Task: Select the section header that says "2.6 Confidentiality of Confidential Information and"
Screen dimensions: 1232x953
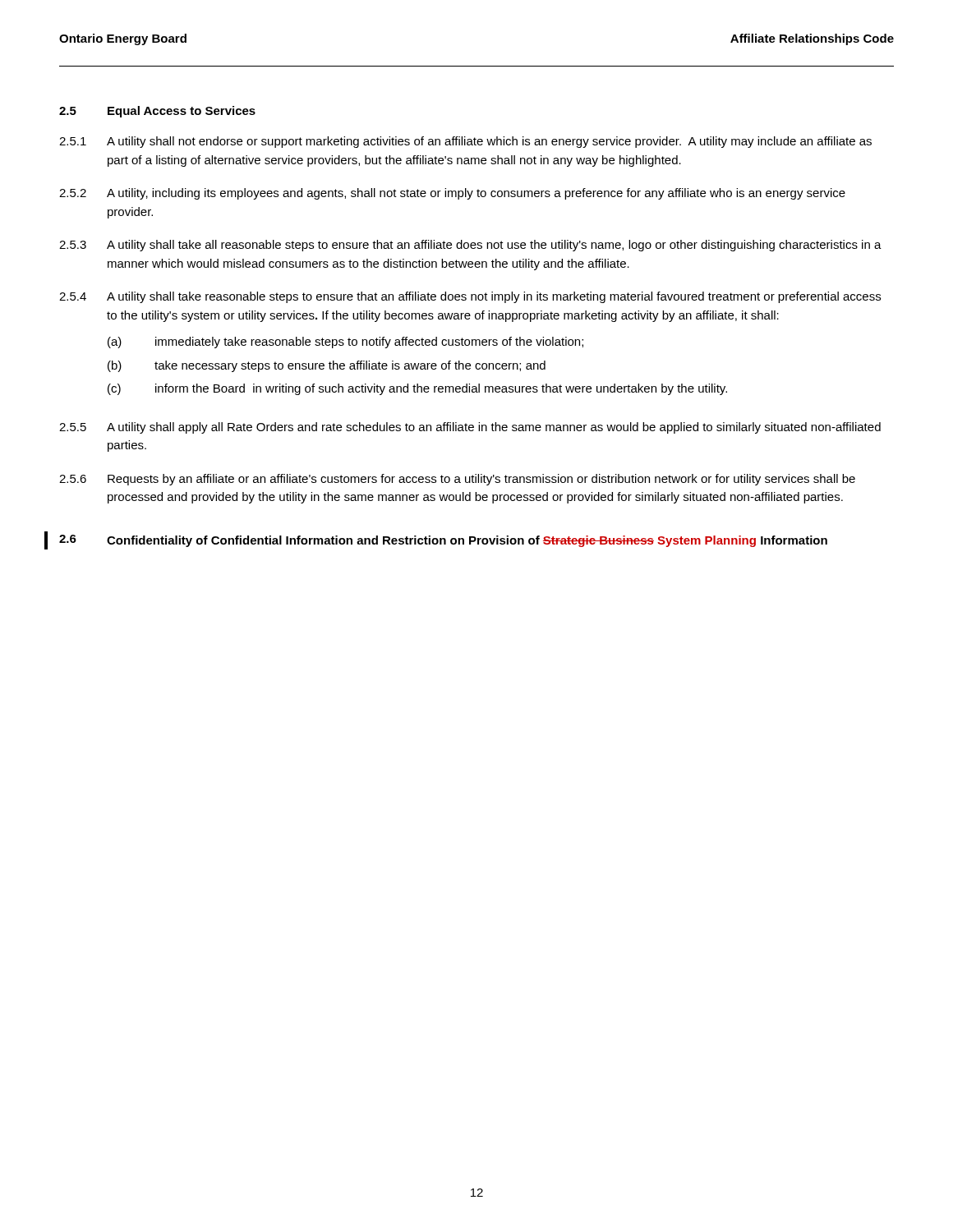Action: tap(443, 540)
